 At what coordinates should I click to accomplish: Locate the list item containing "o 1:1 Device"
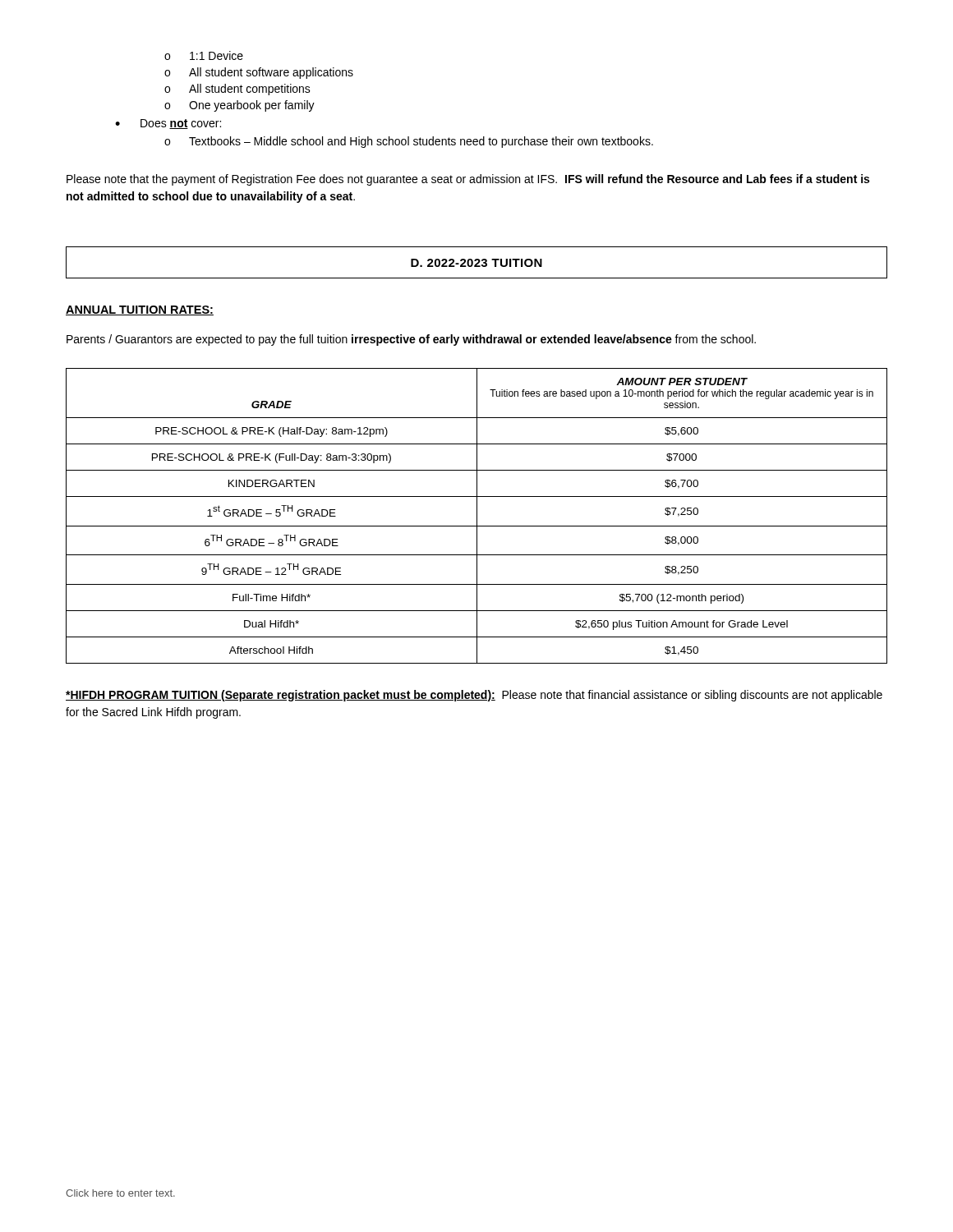coord(204,56)
